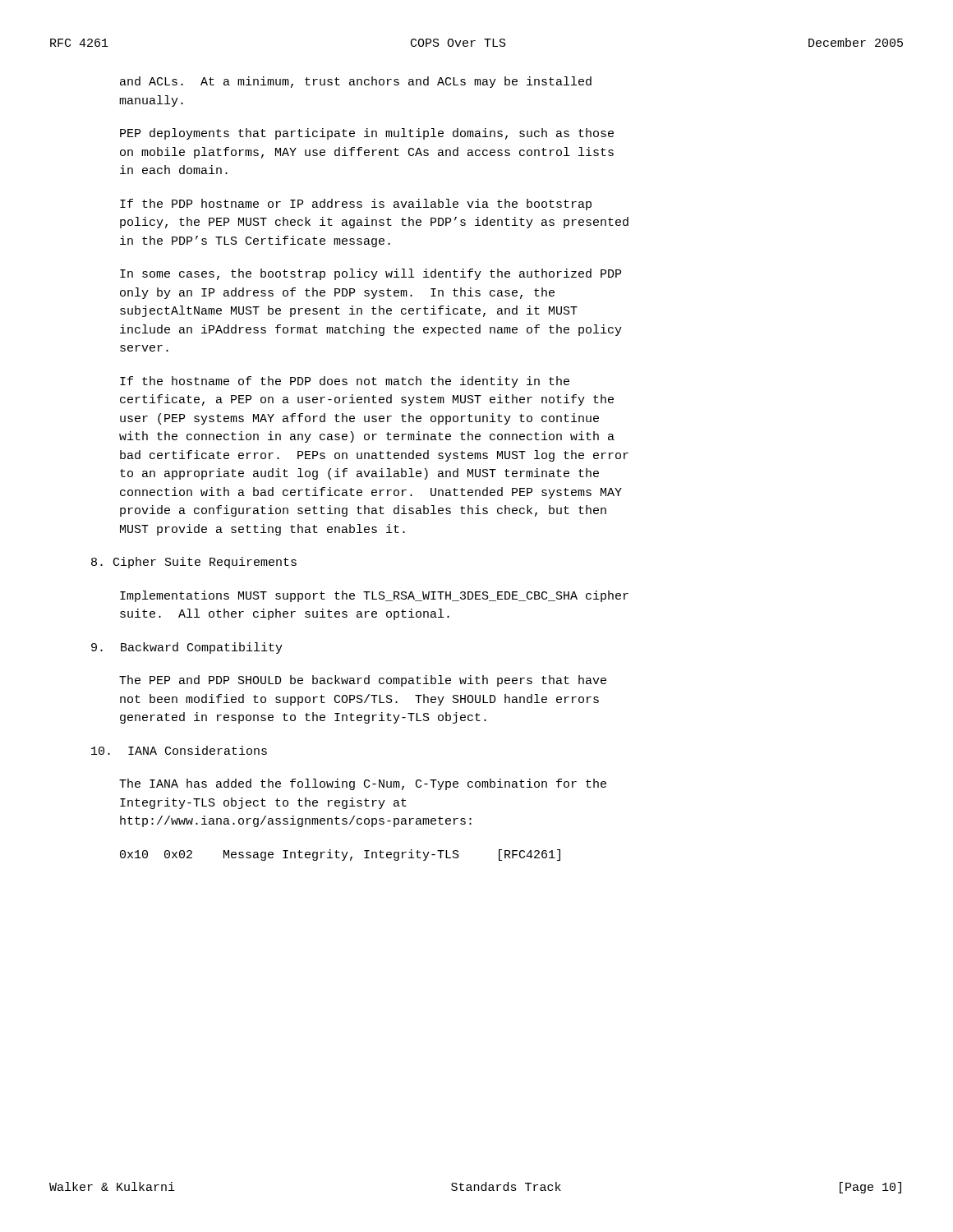Image resolution: width=953 pixels, height=1232 pixels.
Task: Point to the block beginning "In some cases,"
Action: click(x=371, y=312)
